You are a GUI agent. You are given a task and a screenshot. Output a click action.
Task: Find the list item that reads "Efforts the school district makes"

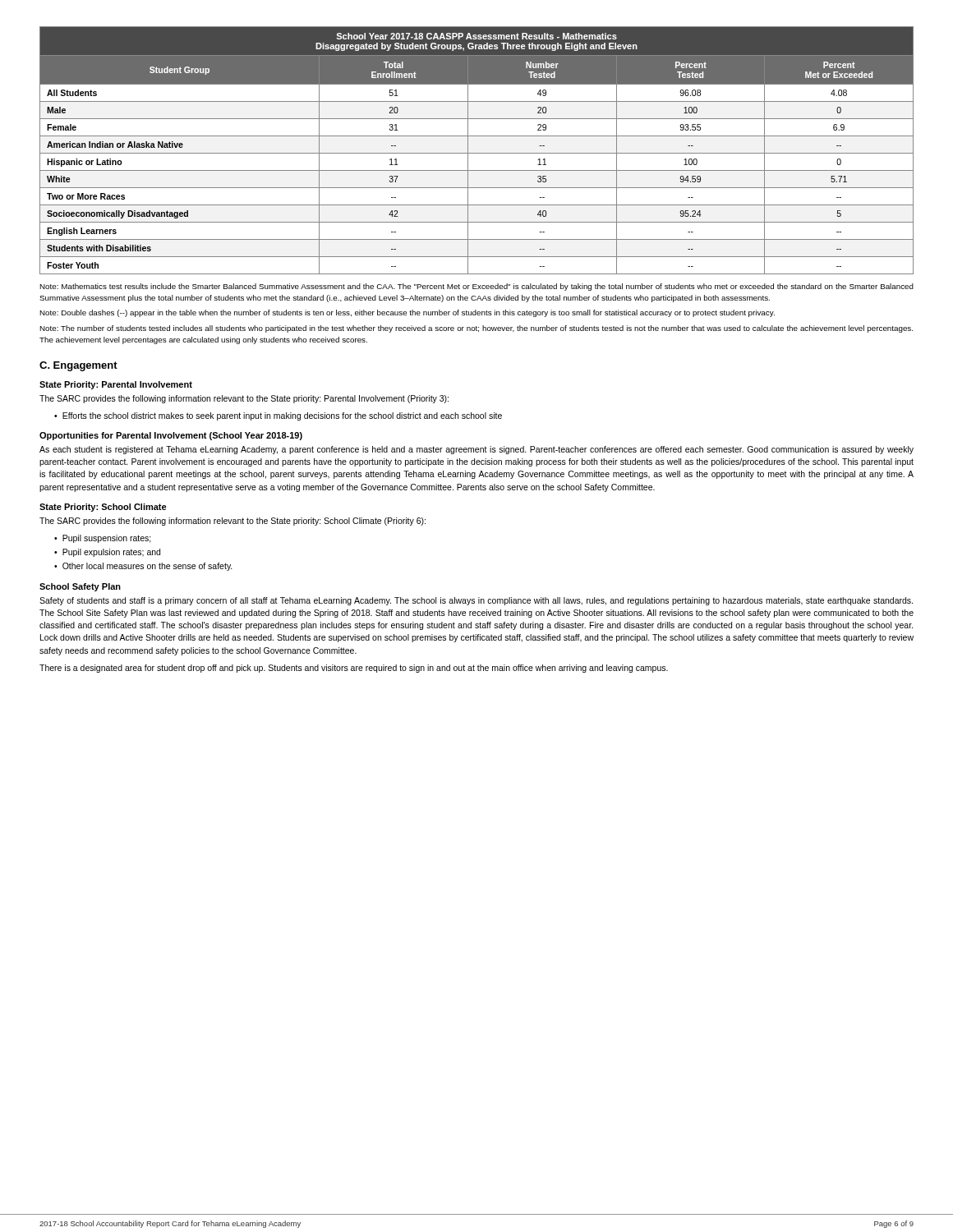pos(282,415)
